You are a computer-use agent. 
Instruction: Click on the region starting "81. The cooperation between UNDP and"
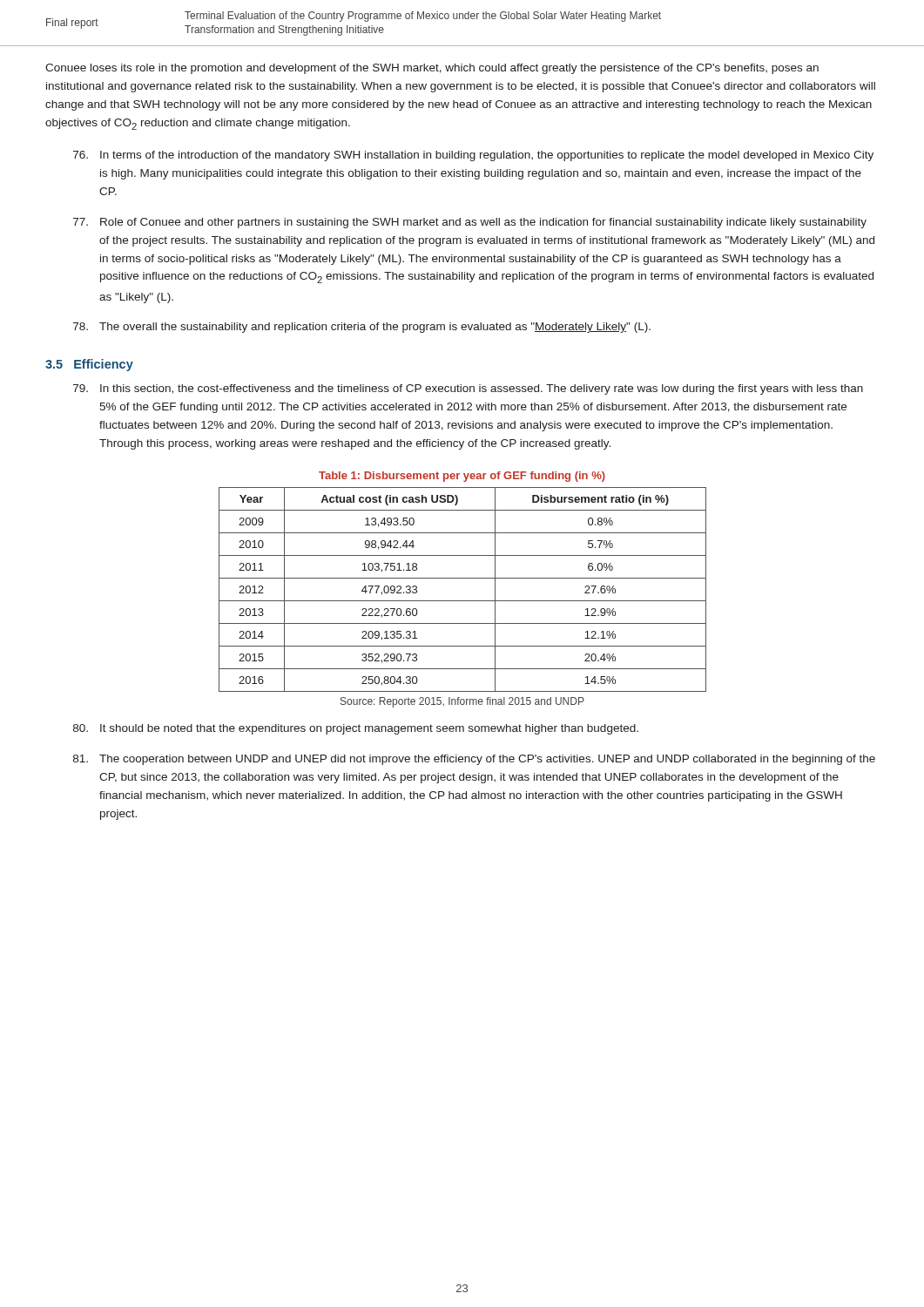click(462, 787)
